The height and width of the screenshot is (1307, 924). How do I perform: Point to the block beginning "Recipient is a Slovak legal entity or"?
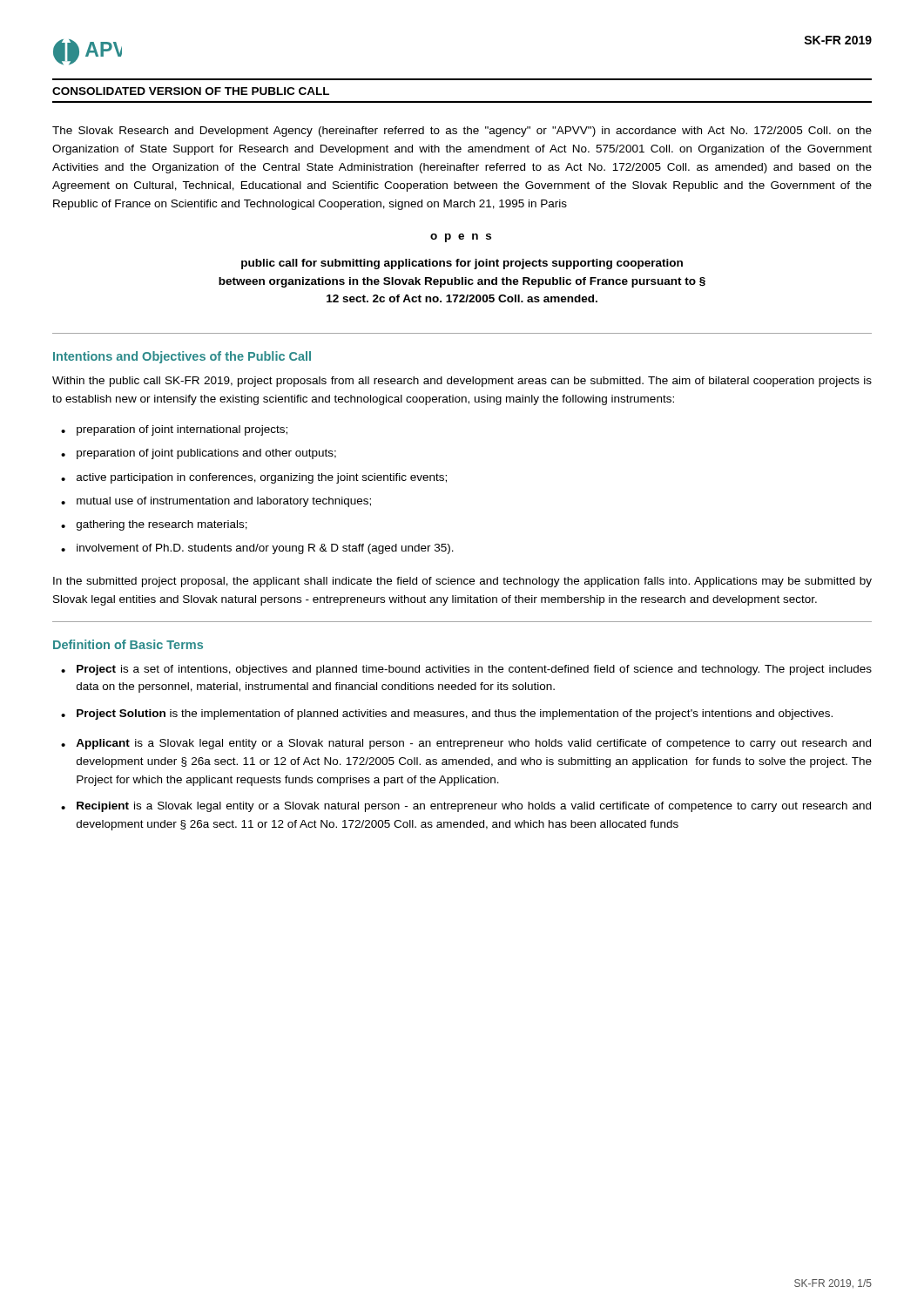tap(474, 816)
